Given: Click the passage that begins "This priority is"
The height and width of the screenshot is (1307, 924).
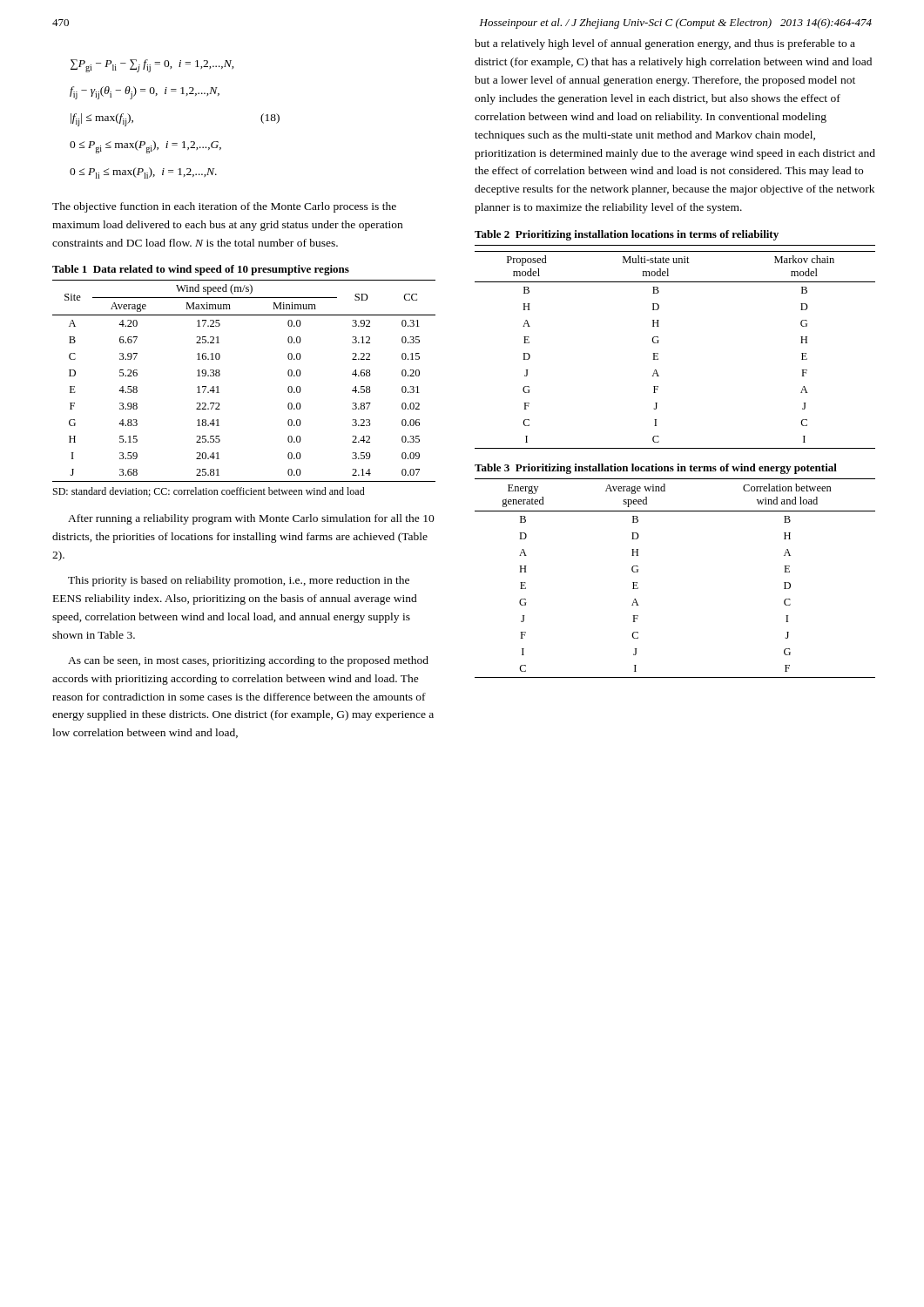Looking at the screenshot, I should tap(235, 607).
